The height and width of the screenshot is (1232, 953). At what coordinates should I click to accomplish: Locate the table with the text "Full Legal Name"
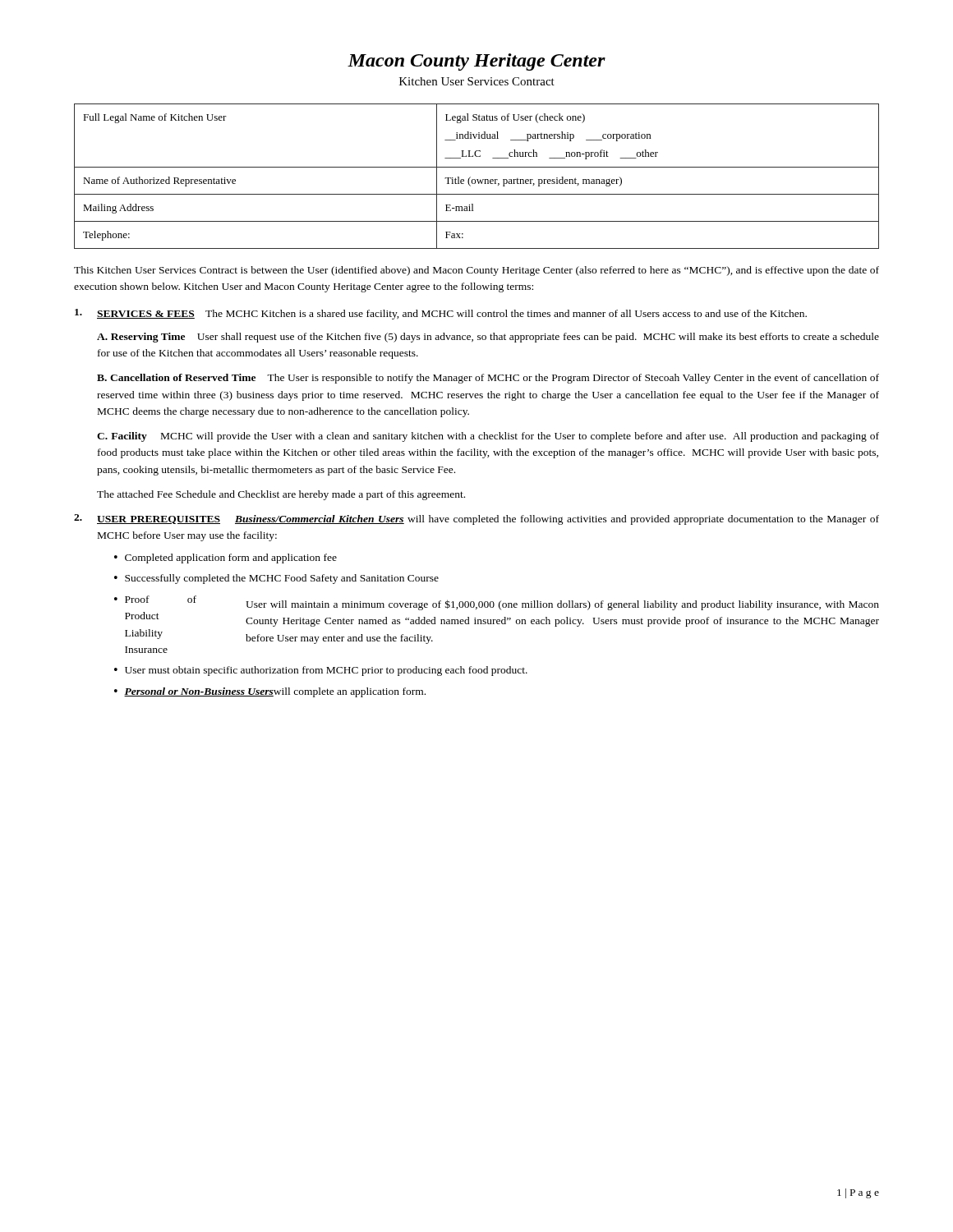tap(476, 176)
